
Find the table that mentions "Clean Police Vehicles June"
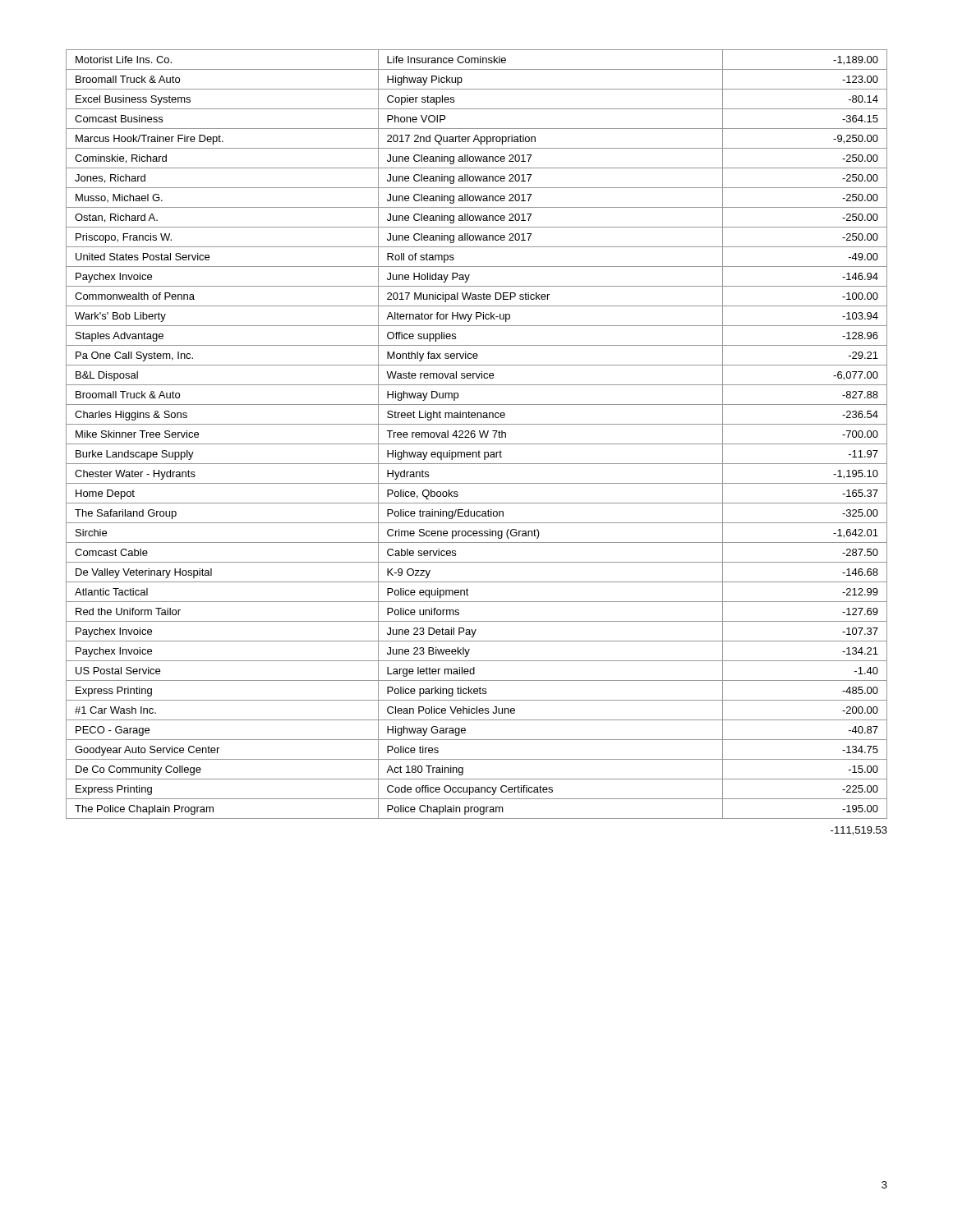coord(476,434)
